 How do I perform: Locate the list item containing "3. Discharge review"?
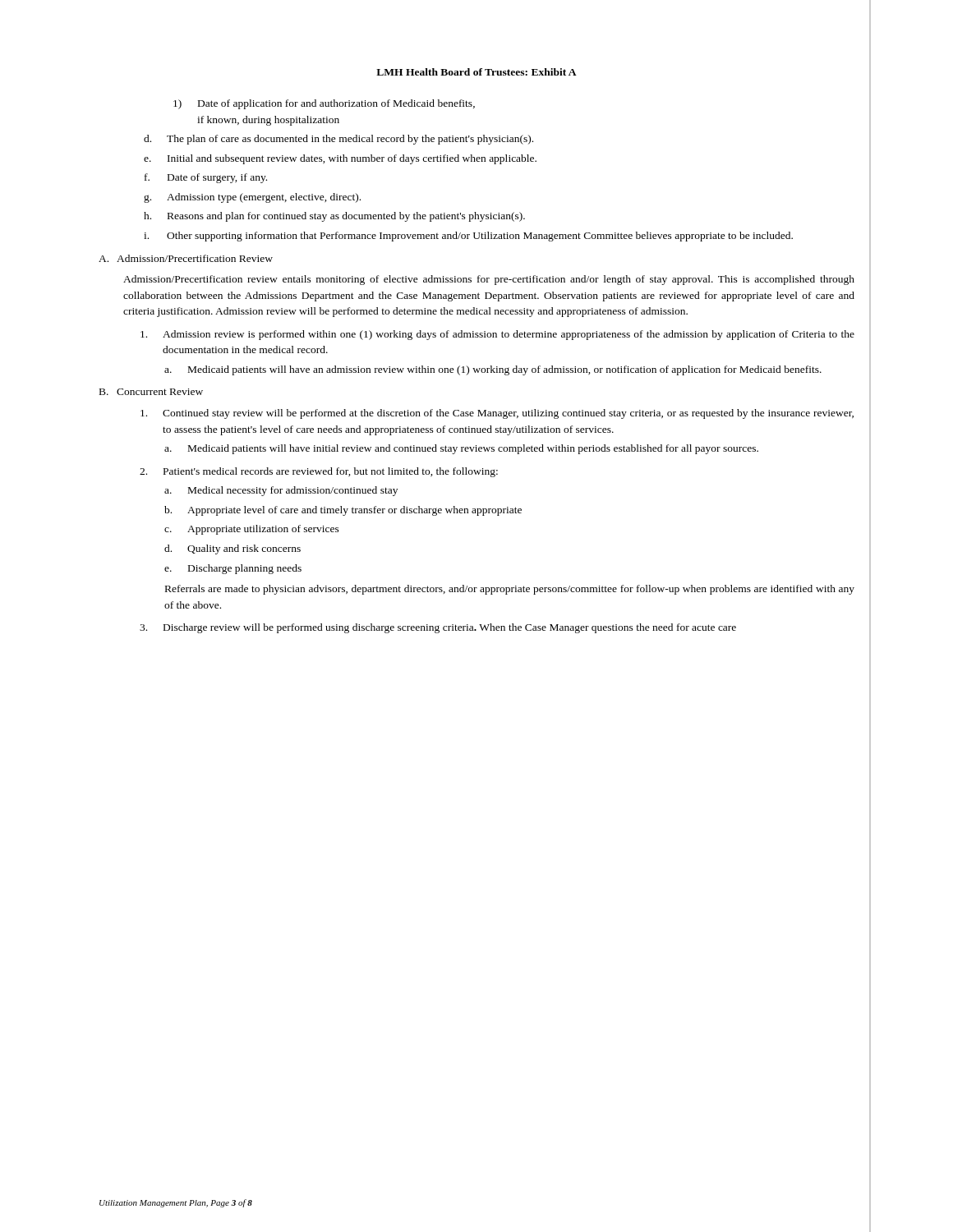click(497, 627)
